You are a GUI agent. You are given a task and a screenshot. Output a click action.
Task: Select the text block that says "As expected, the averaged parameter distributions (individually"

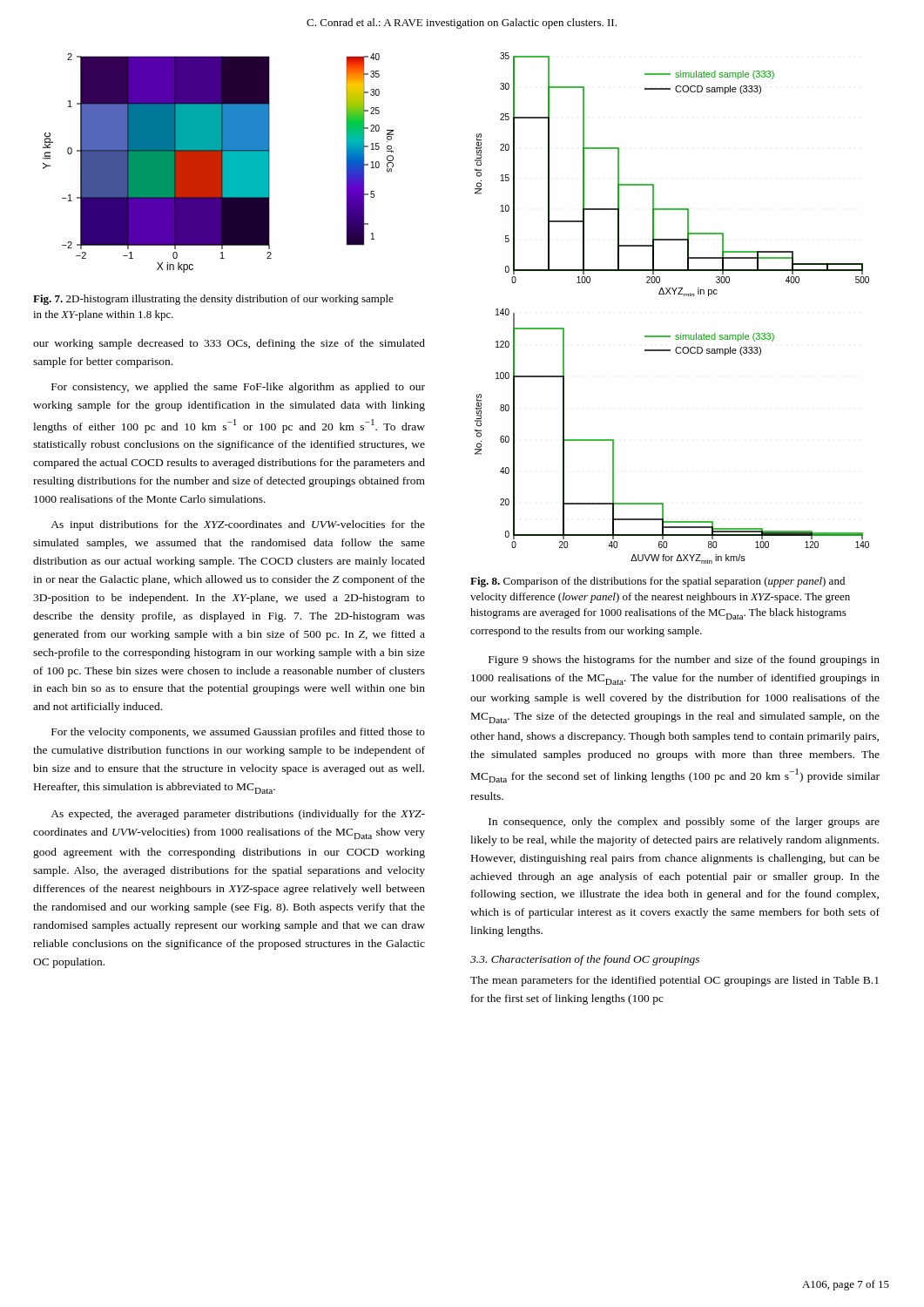(229, 887)
